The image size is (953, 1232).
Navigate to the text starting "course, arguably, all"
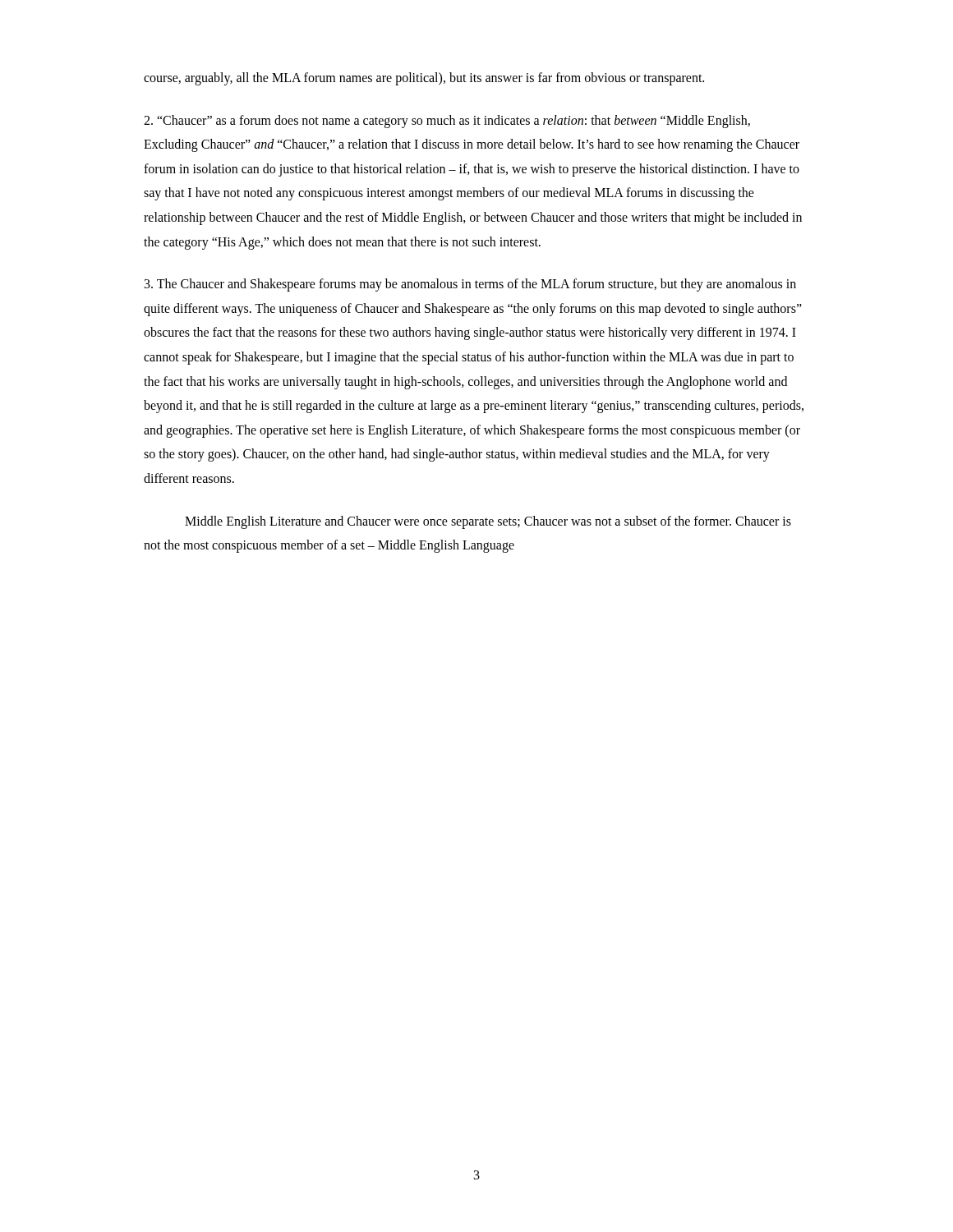pyautogui.click(x=425, y=78)
